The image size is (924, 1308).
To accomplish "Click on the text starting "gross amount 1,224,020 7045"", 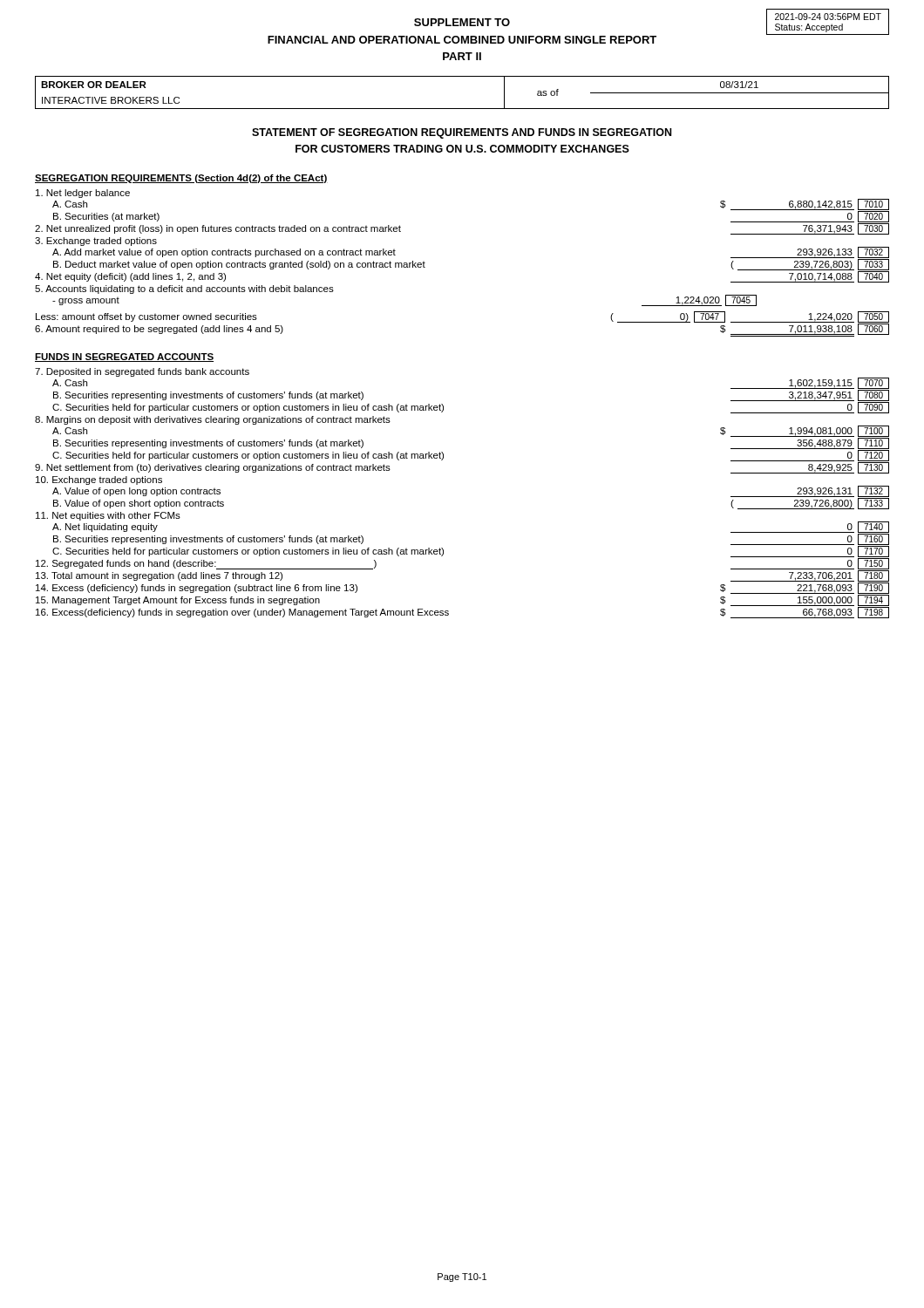I will tap(81, 300).
